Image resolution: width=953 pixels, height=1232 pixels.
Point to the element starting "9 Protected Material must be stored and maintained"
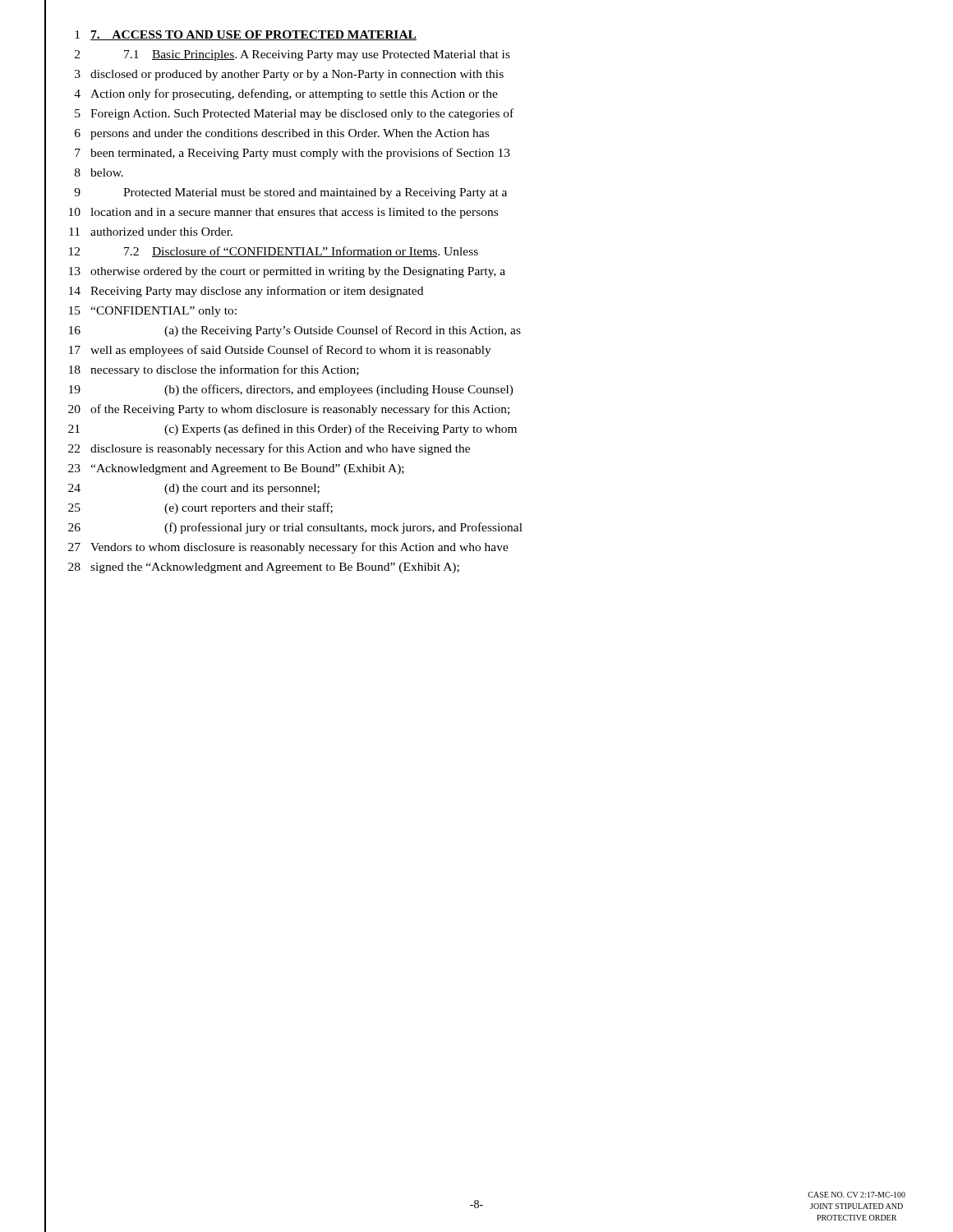[493, 212]
